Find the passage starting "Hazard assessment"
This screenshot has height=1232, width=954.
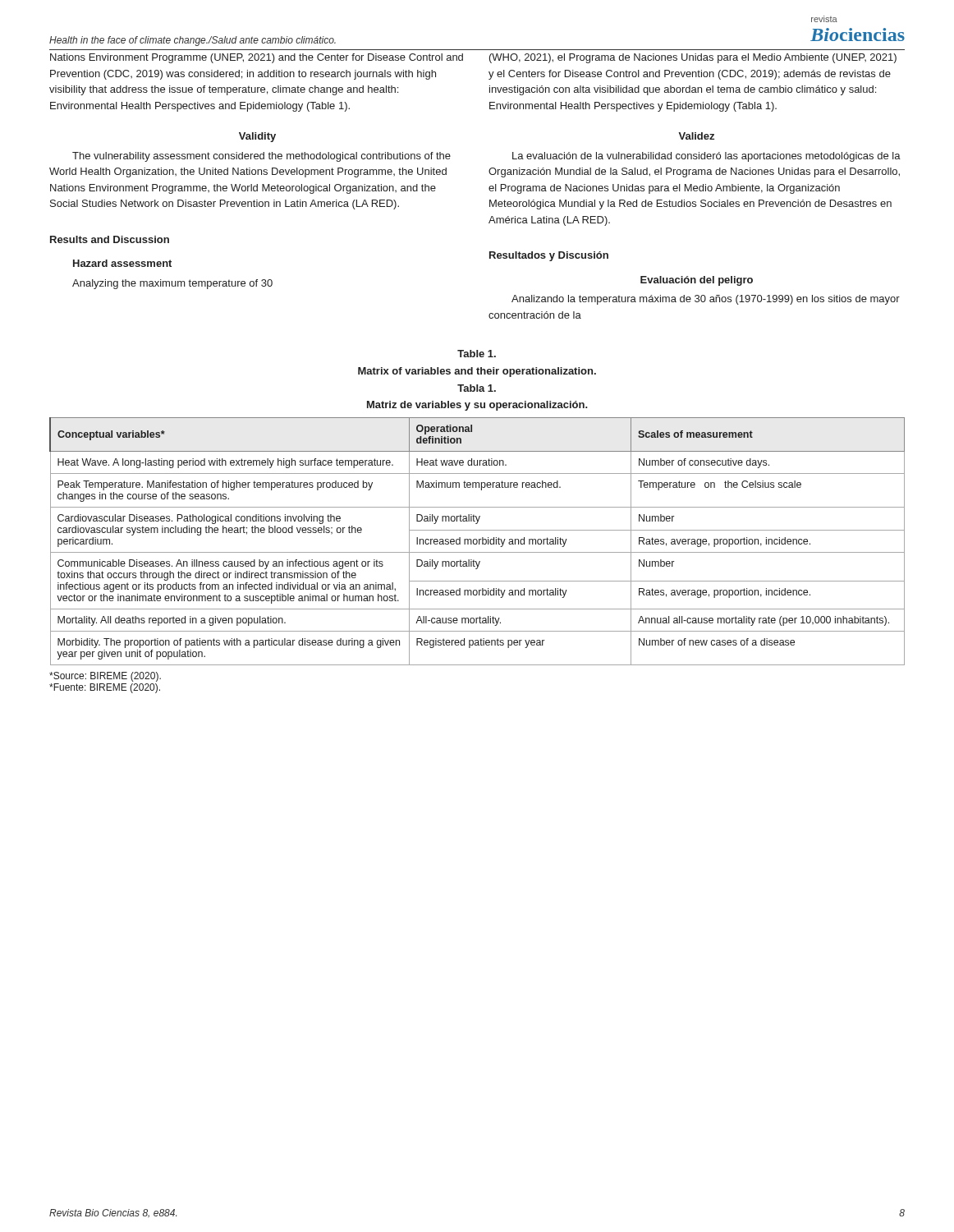click(x=122, y=263)
